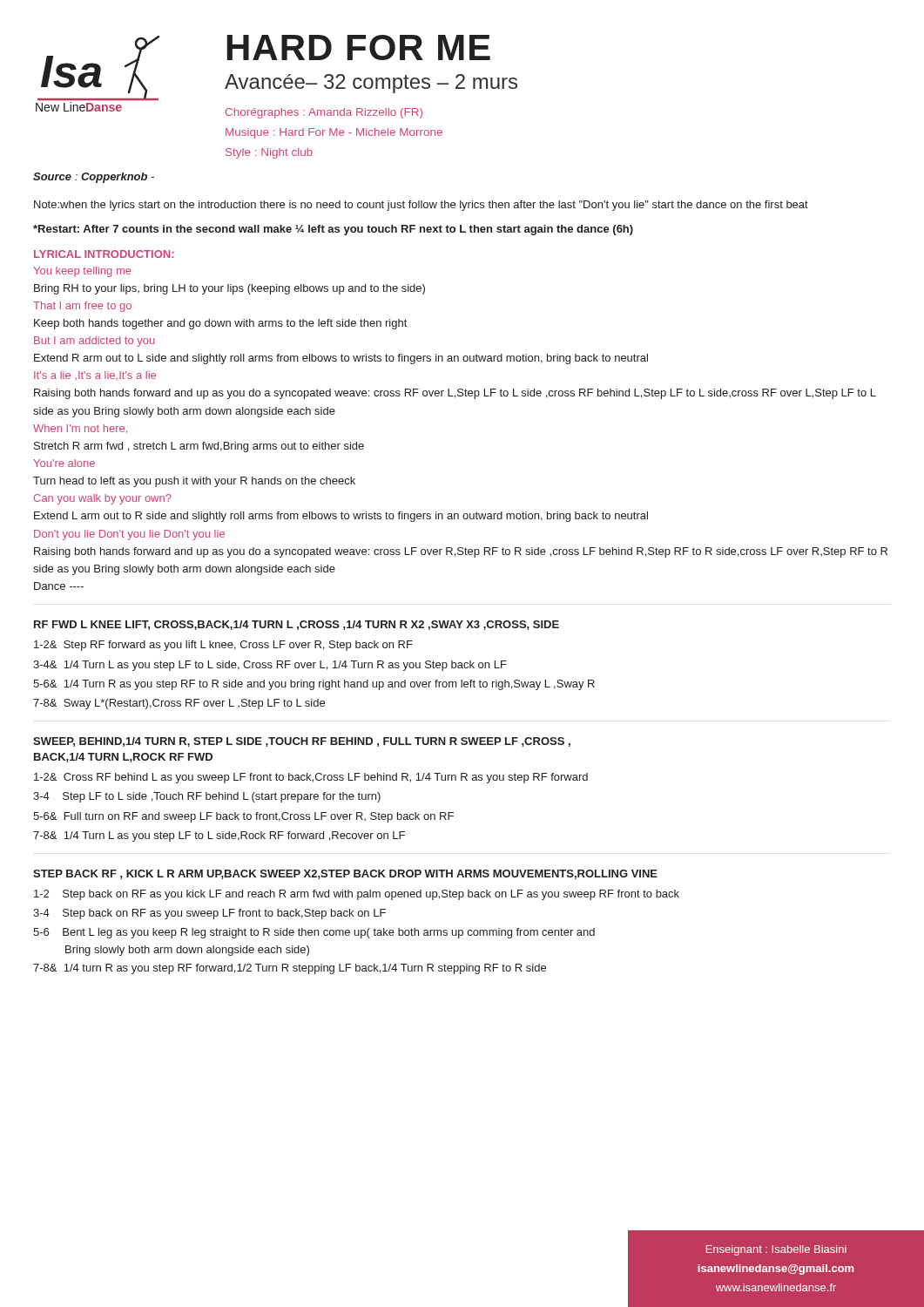Point to the section header beginning "RF FWD L KNEE LIFT, CROSS,BACK,1/4 TURN"
924x1307 pixels.
pos(296,624)
